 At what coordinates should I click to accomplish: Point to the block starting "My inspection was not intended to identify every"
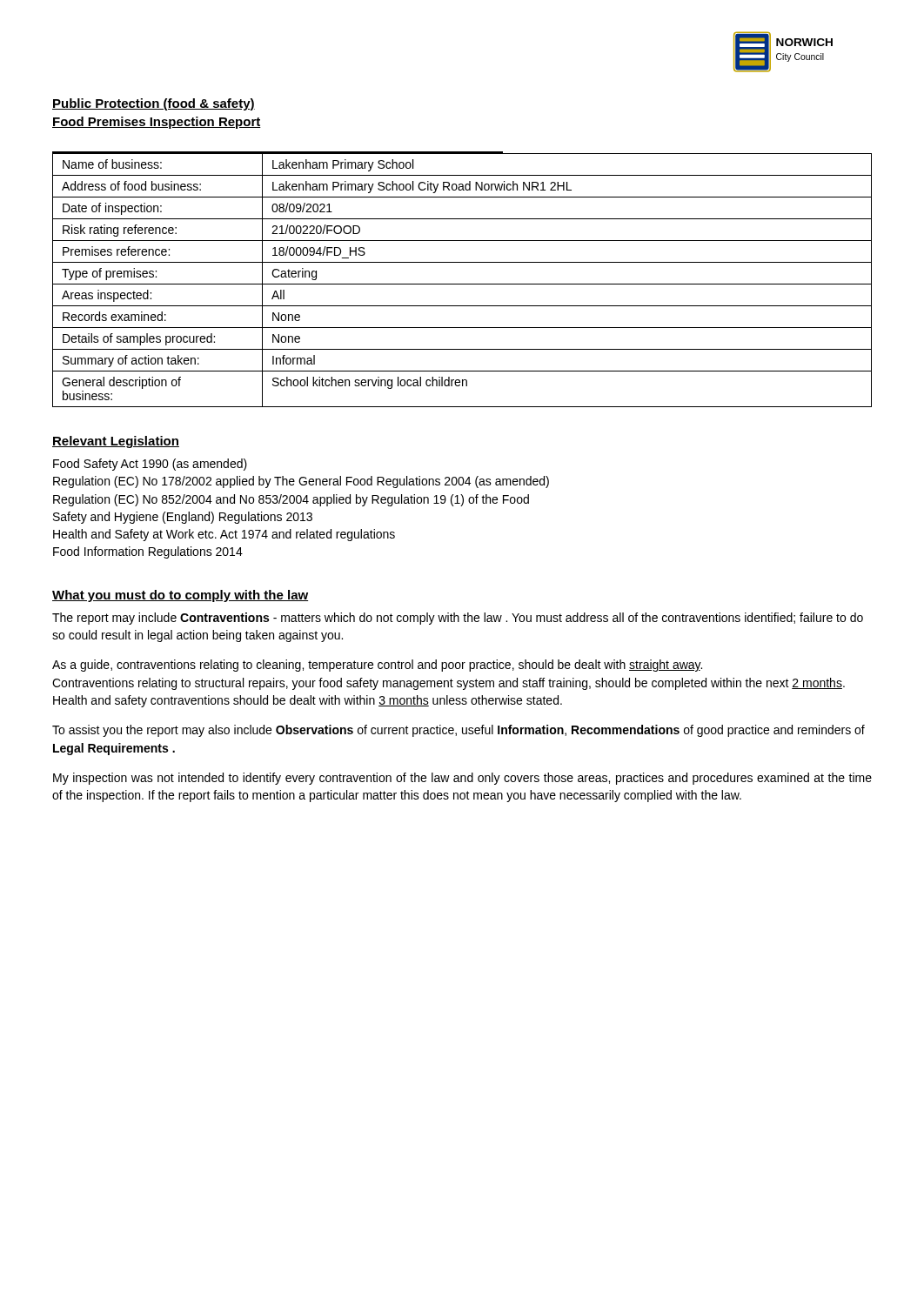click(x=462, y=787)
